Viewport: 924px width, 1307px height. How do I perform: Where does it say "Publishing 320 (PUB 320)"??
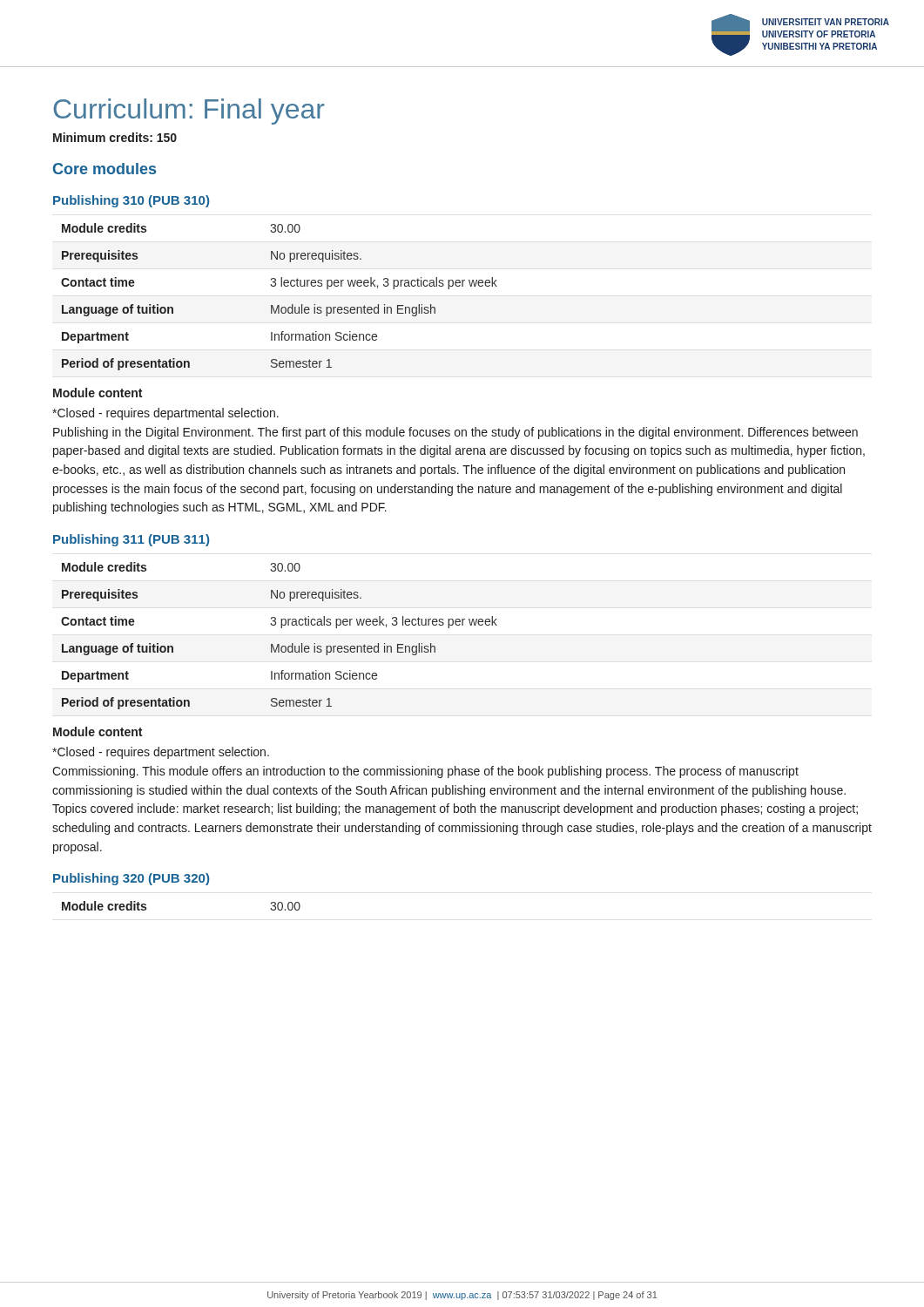point(131,878)
